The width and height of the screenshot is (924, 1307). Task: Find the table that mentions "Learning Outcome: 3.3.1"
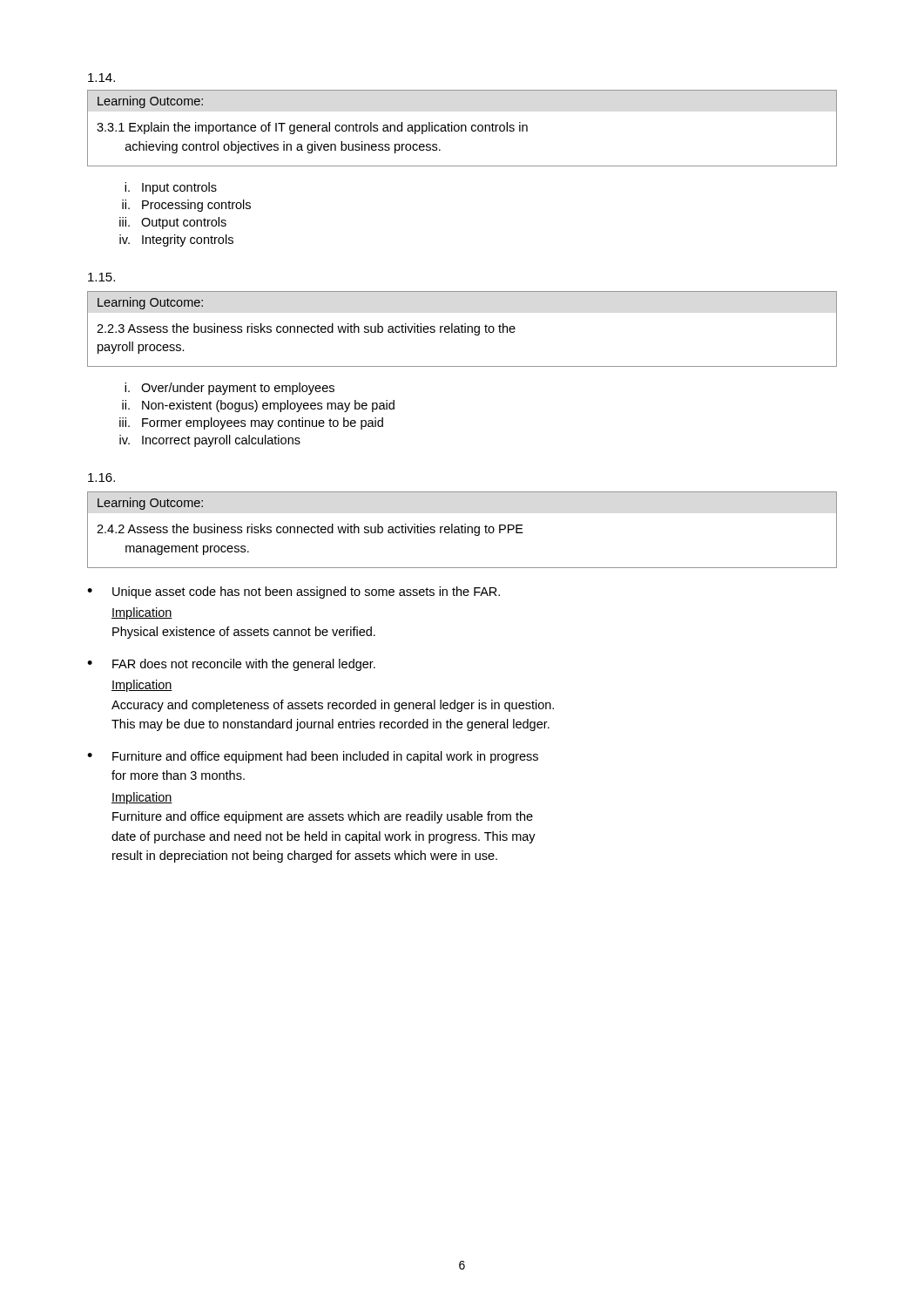(x=462, y=128)
